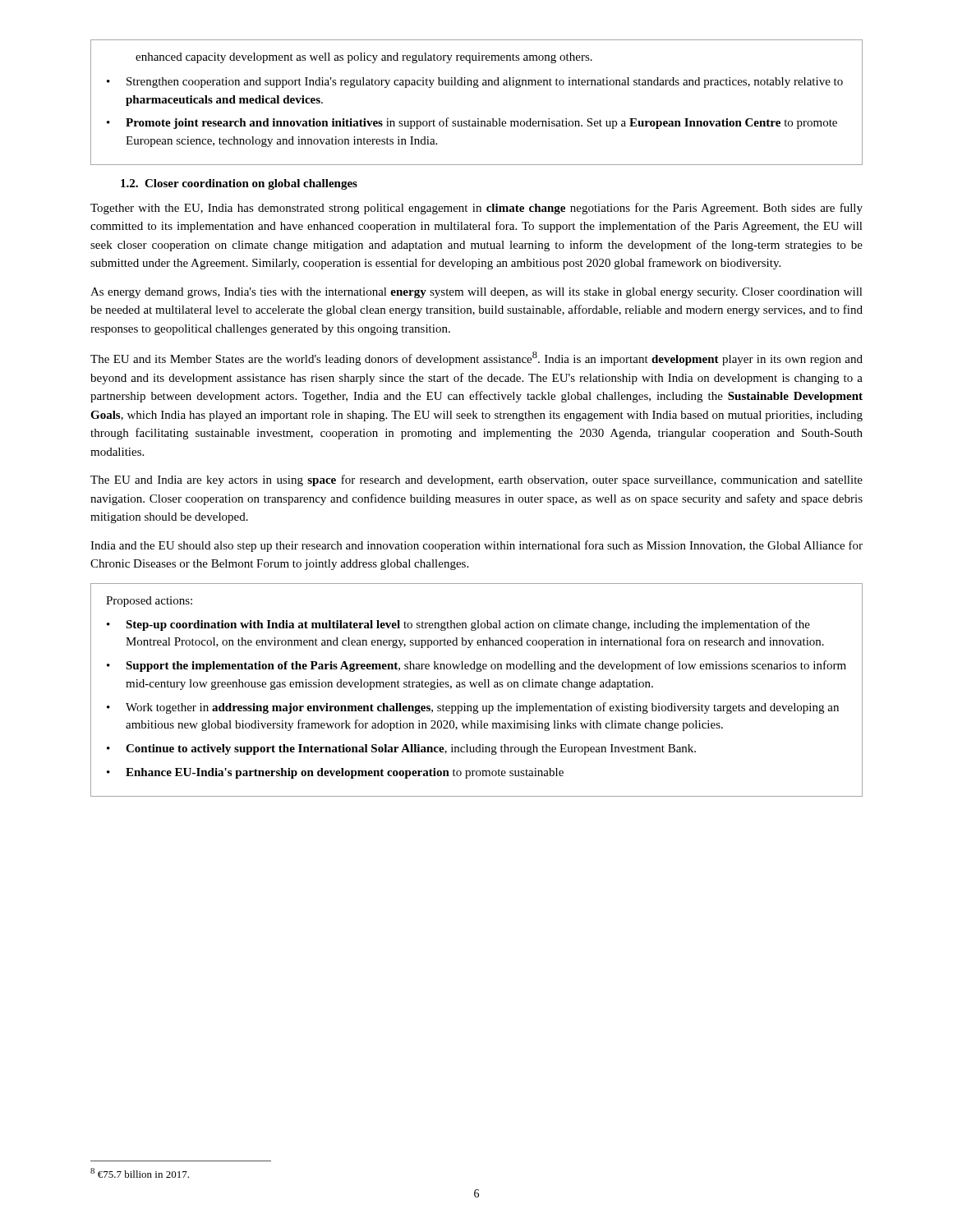The image size is (953, 1232).
Task: Find the text block with the text "The EU and India are key actors in"
Action: point(476,498)
